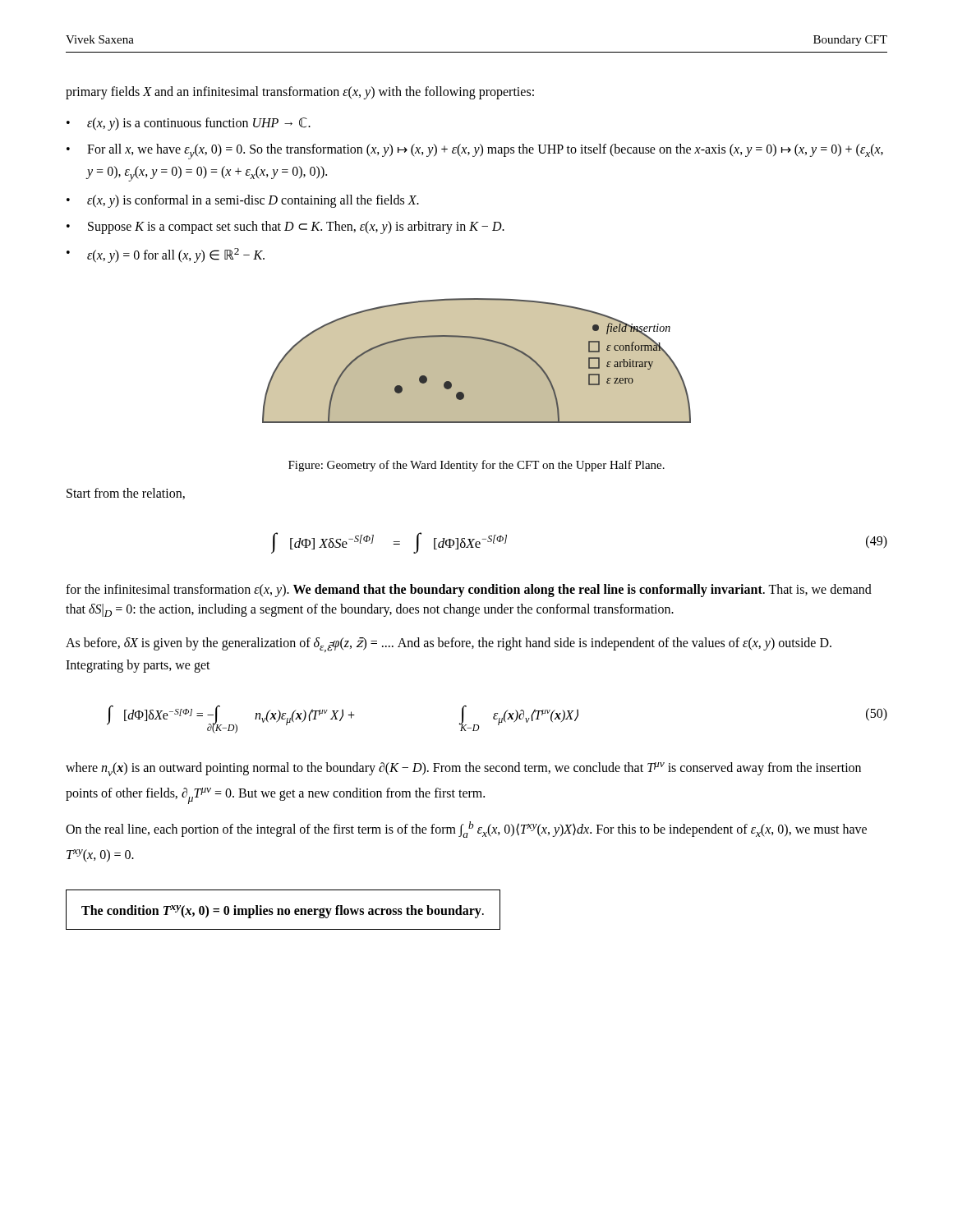Find the block on this page that starts "for the infinitesimal"
Image resolution: width=953 pixels, height=1232 pixels.
[x=469, y=601]
